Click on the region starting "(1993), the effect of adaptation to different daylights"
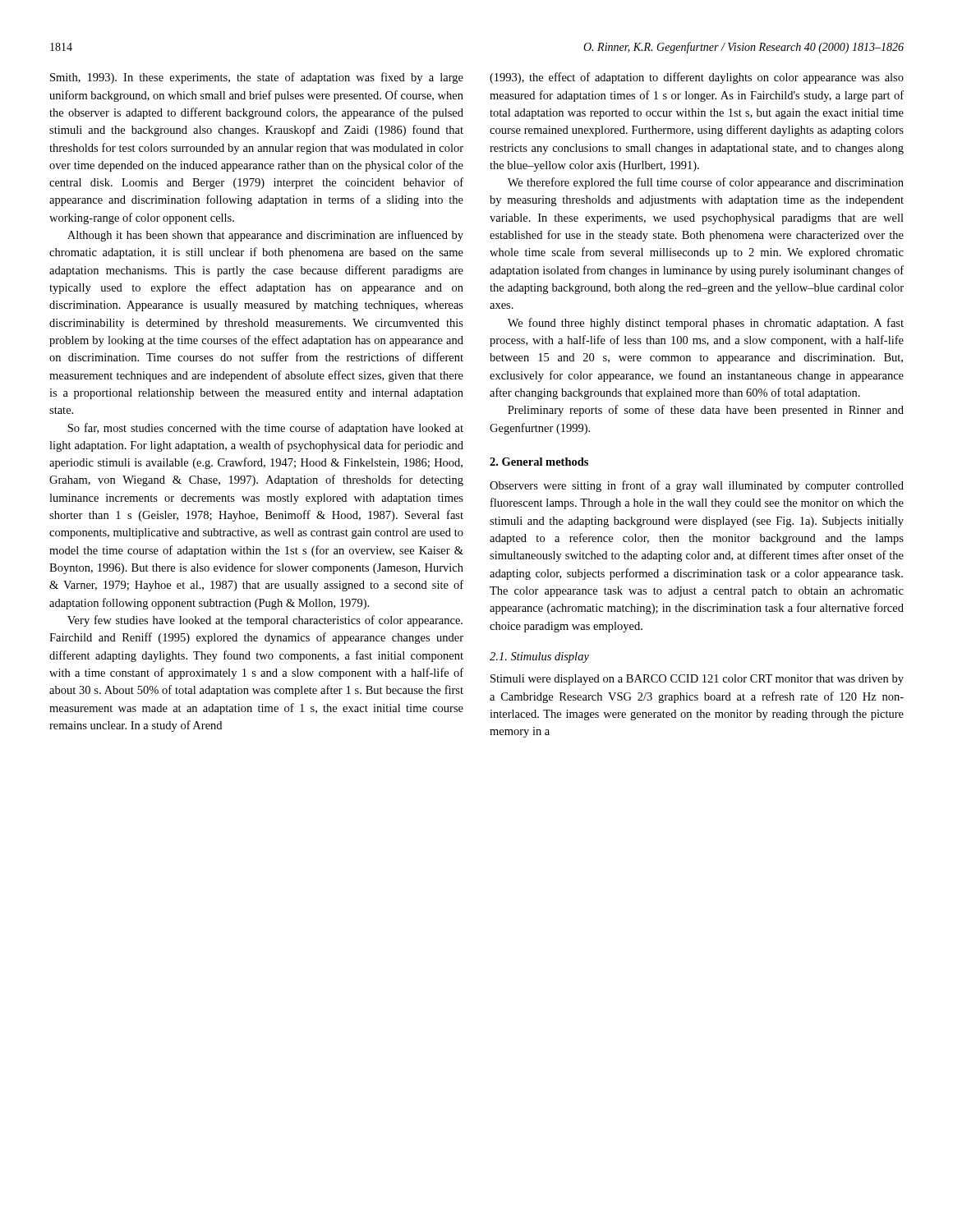The height and width of the screenshot is (1232, 953). click(x=697, y=122)
